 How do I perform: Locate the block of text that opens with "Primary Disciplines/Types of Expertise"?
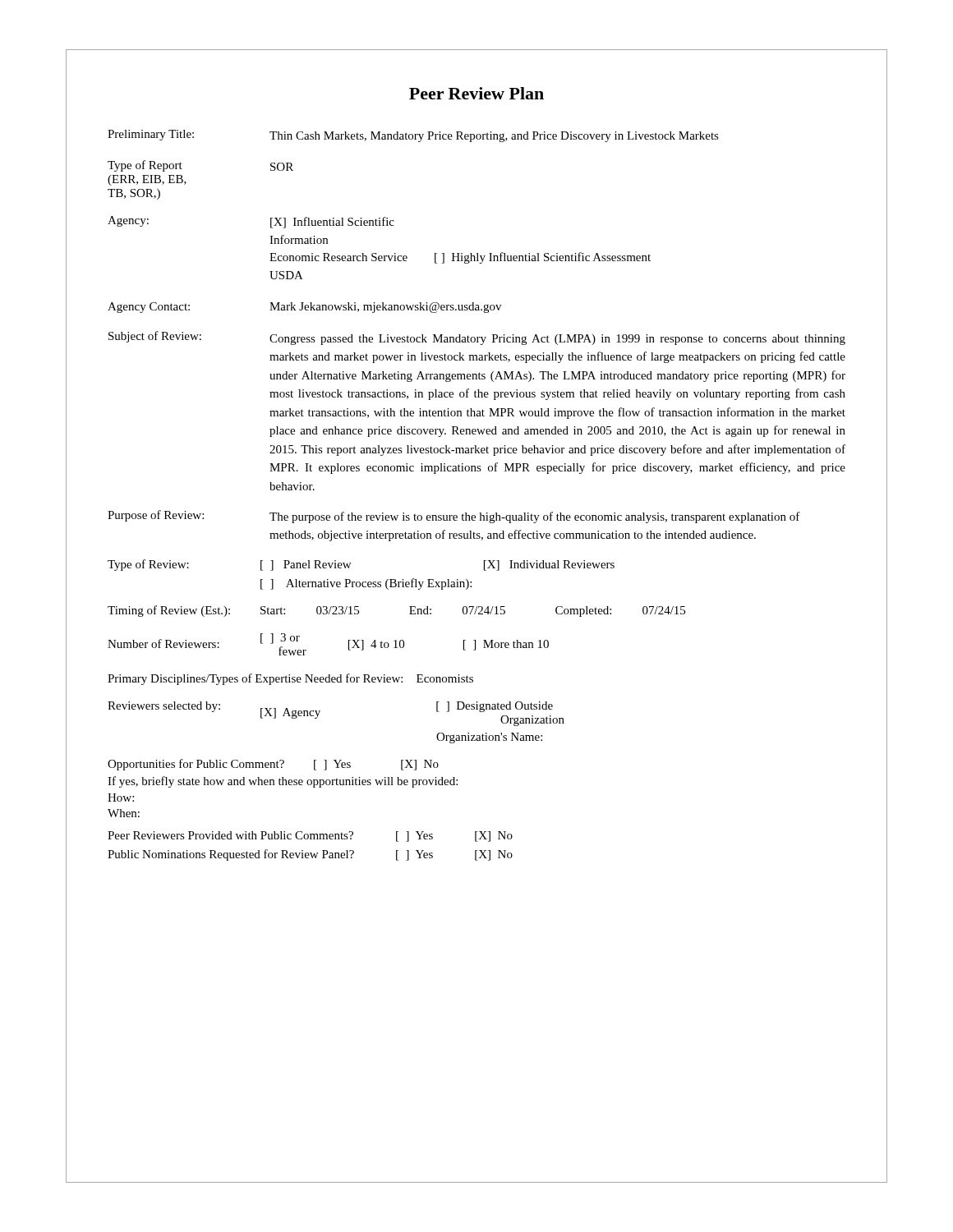[x=291, y=678]
